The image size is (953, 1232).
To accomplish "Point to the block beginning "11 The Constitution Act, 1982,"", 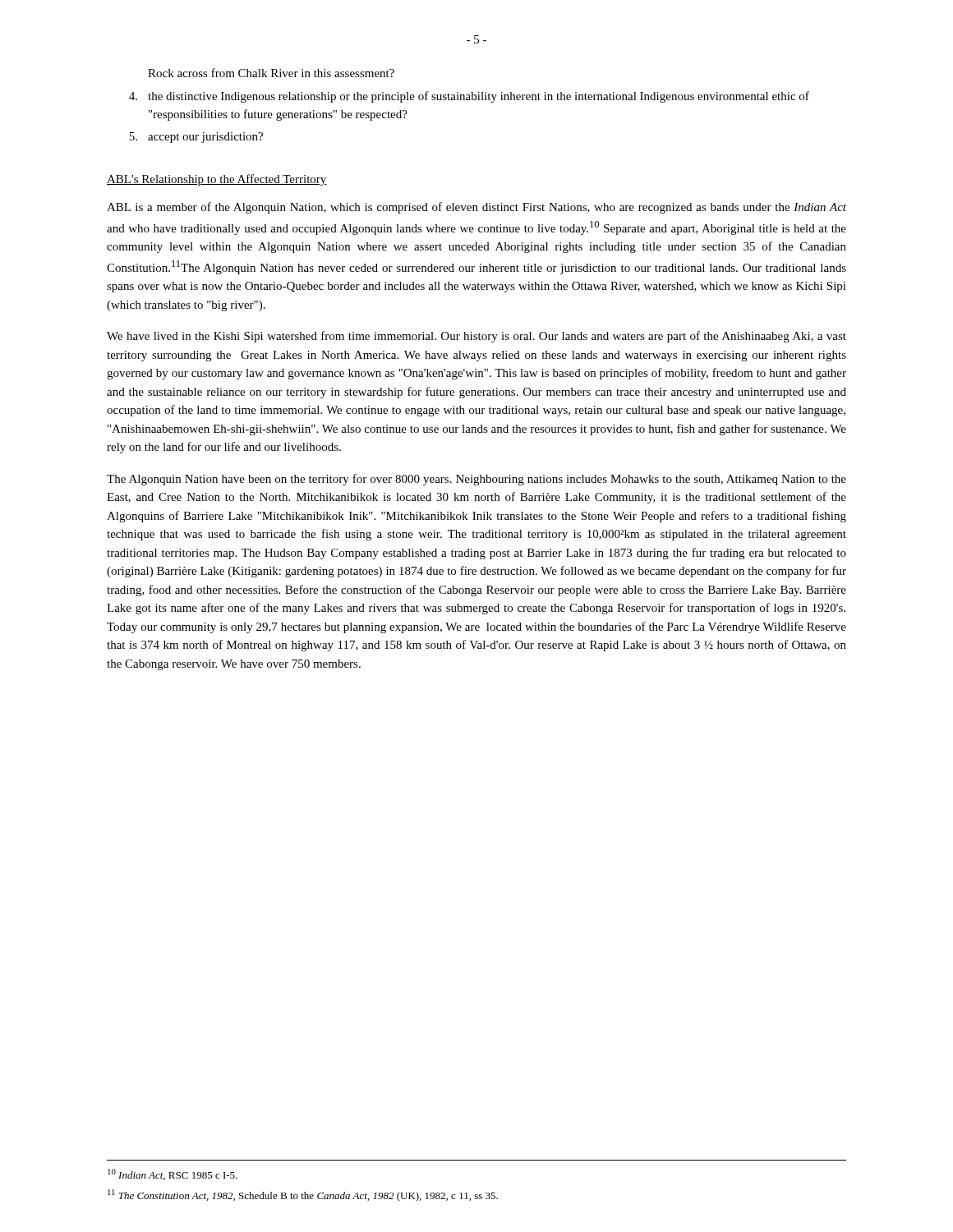I will [x=303, y=1195].
